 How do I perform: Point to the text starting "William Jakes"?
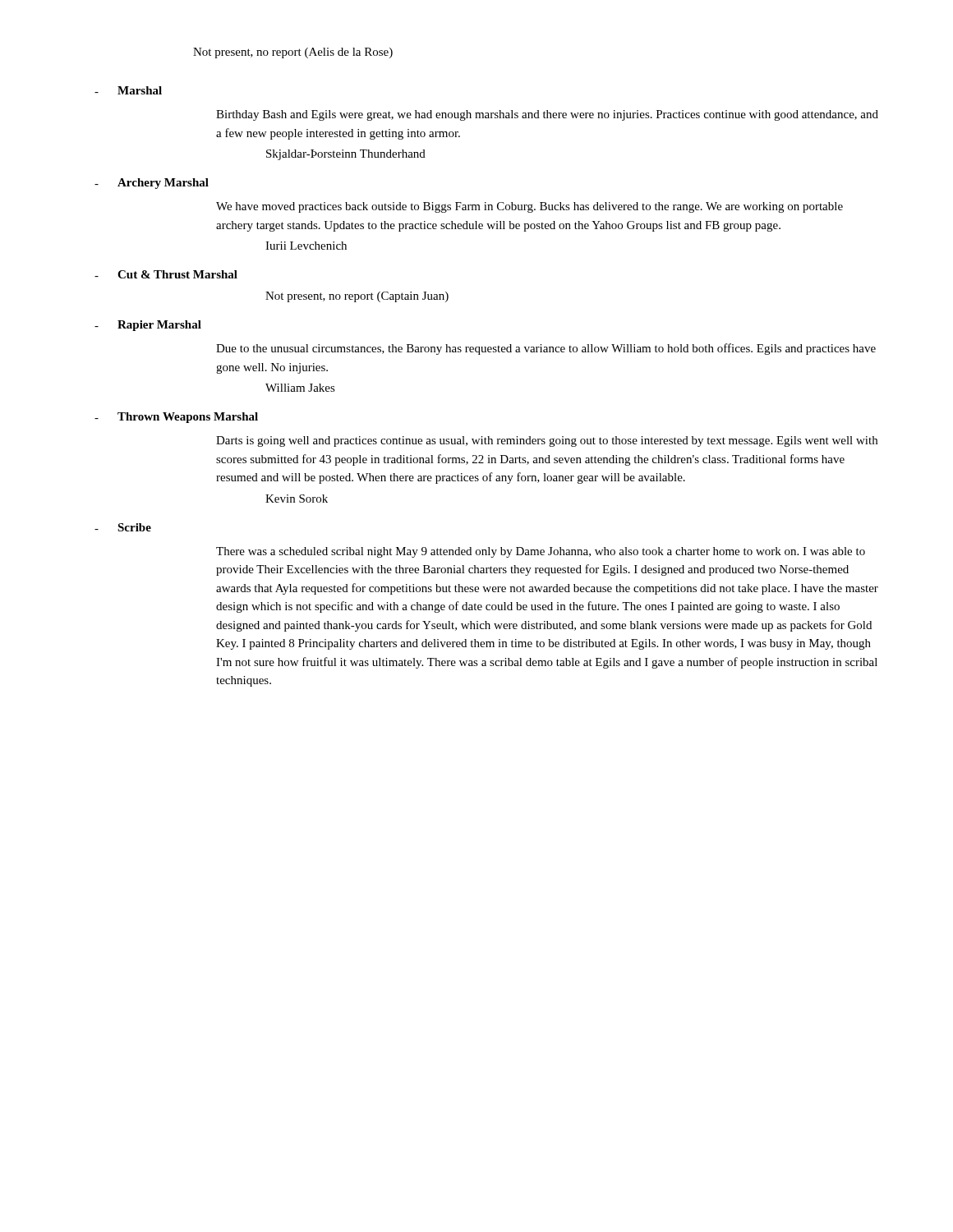point(300,388)
